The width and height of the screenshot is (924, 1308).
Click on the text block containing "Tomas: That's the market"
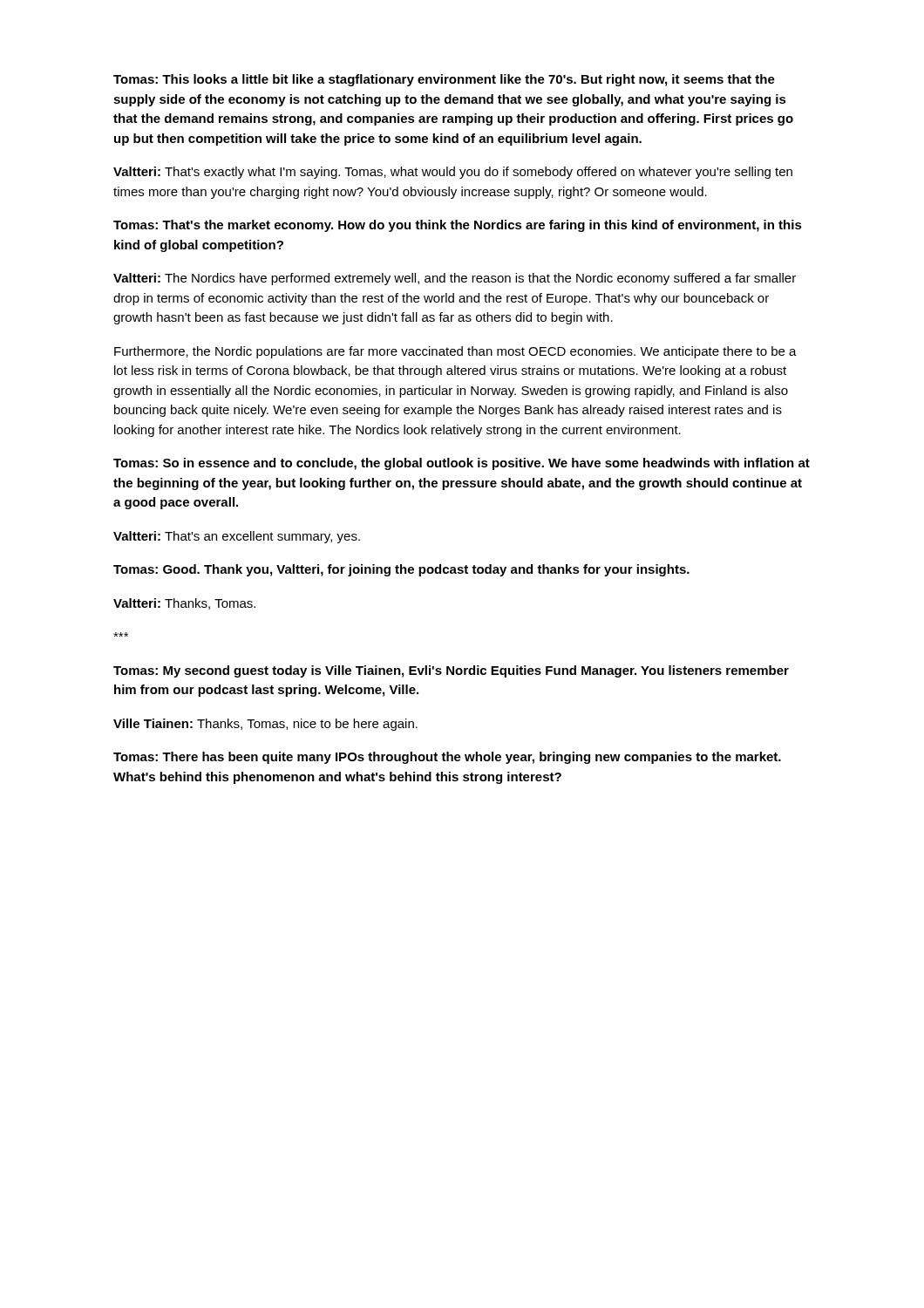(x=458, y=234)
